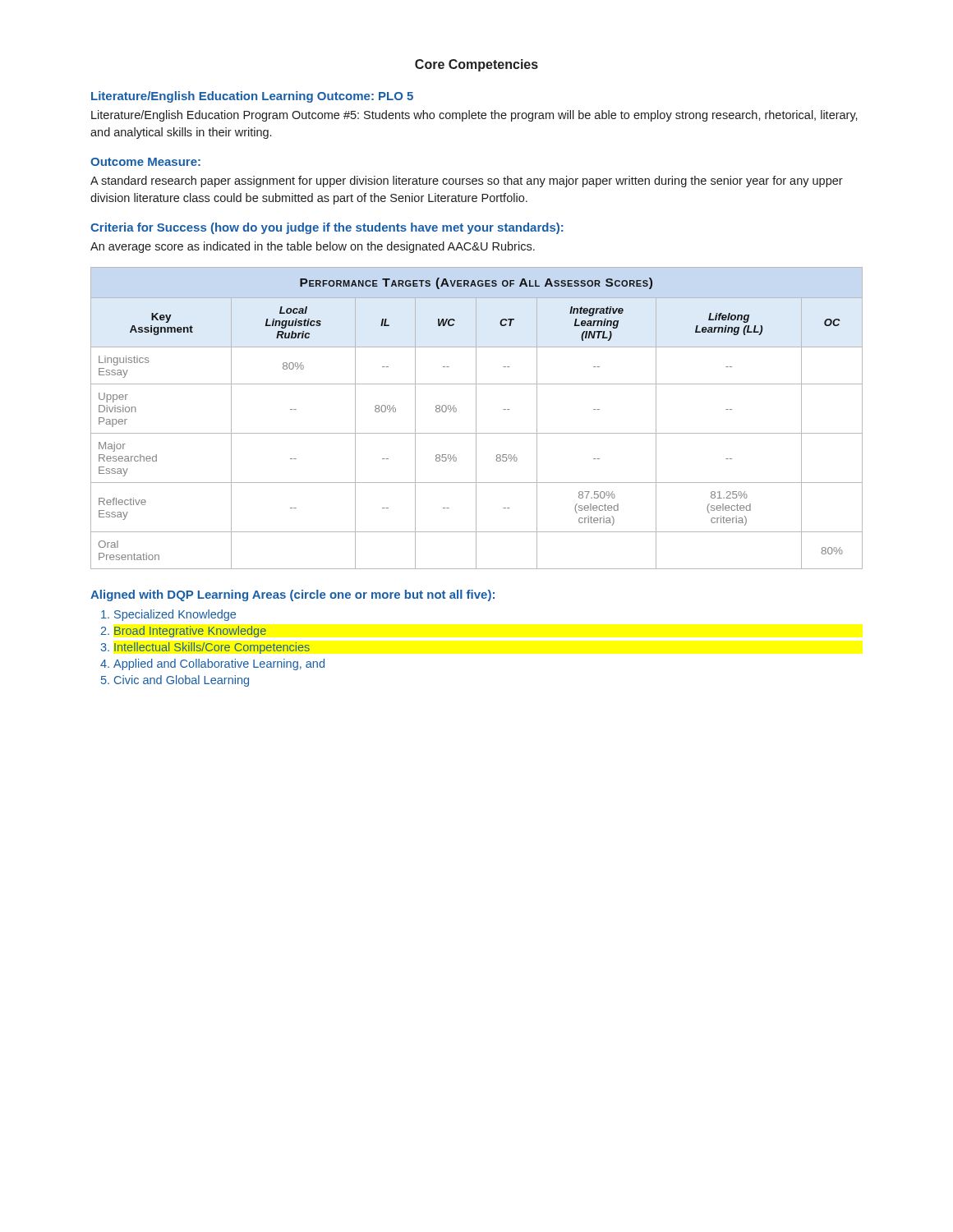Locate the text starting "A standard research"
The height and width of the screenshot is (1232, 953).
coord(466,189)
